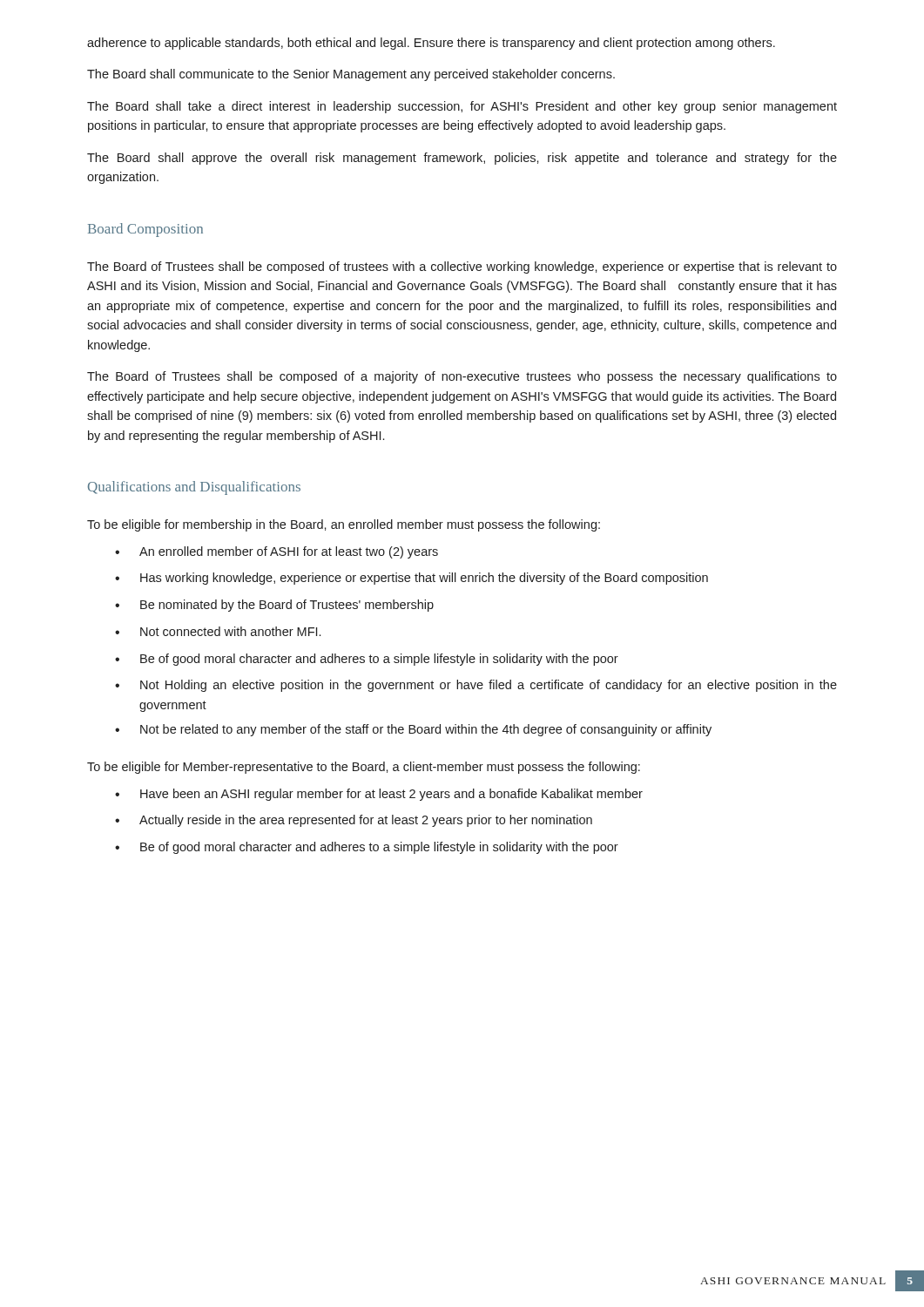This screenshot has width=924, height=1307.
Task: Click on the text block starting "adherence to applicable standards, both ethical and"
Action: pyautogui.click(x=431, y=43)
